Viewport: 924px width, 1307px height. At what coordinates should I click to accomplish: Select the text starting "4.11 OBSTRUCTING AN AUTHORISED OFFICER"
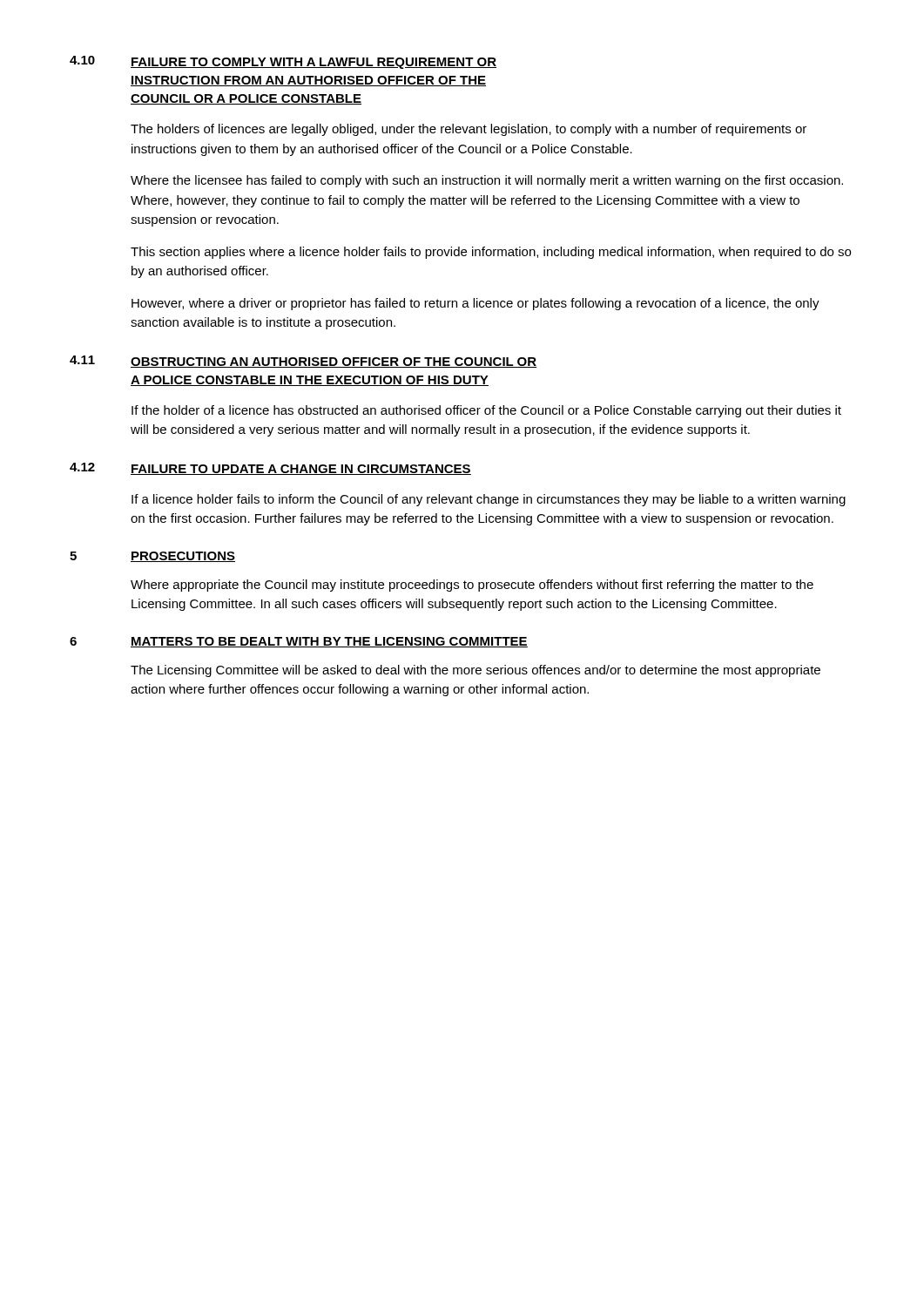(x=303, y=370)
